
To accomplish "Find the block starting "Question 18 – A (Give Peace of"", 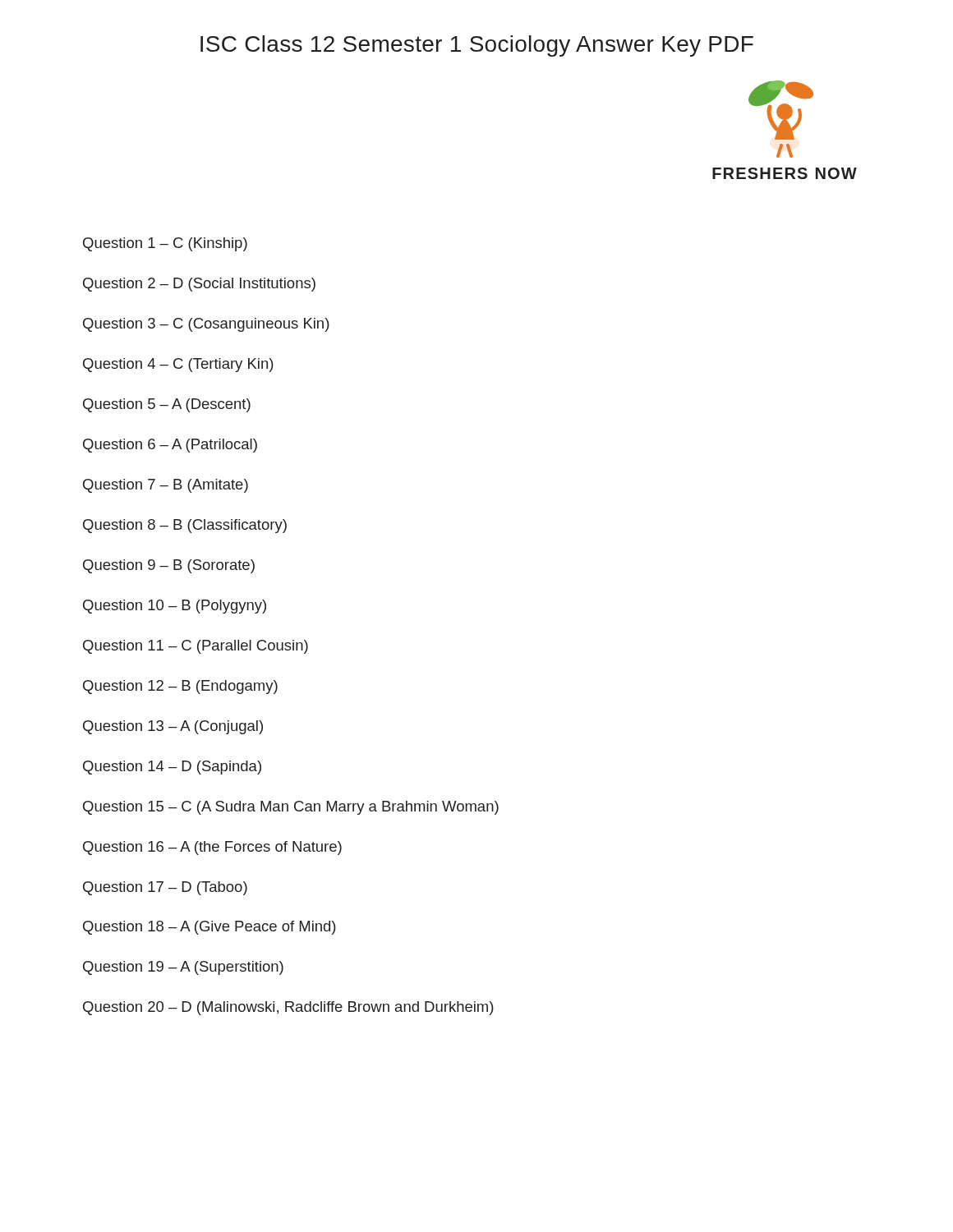I will 209,926.
